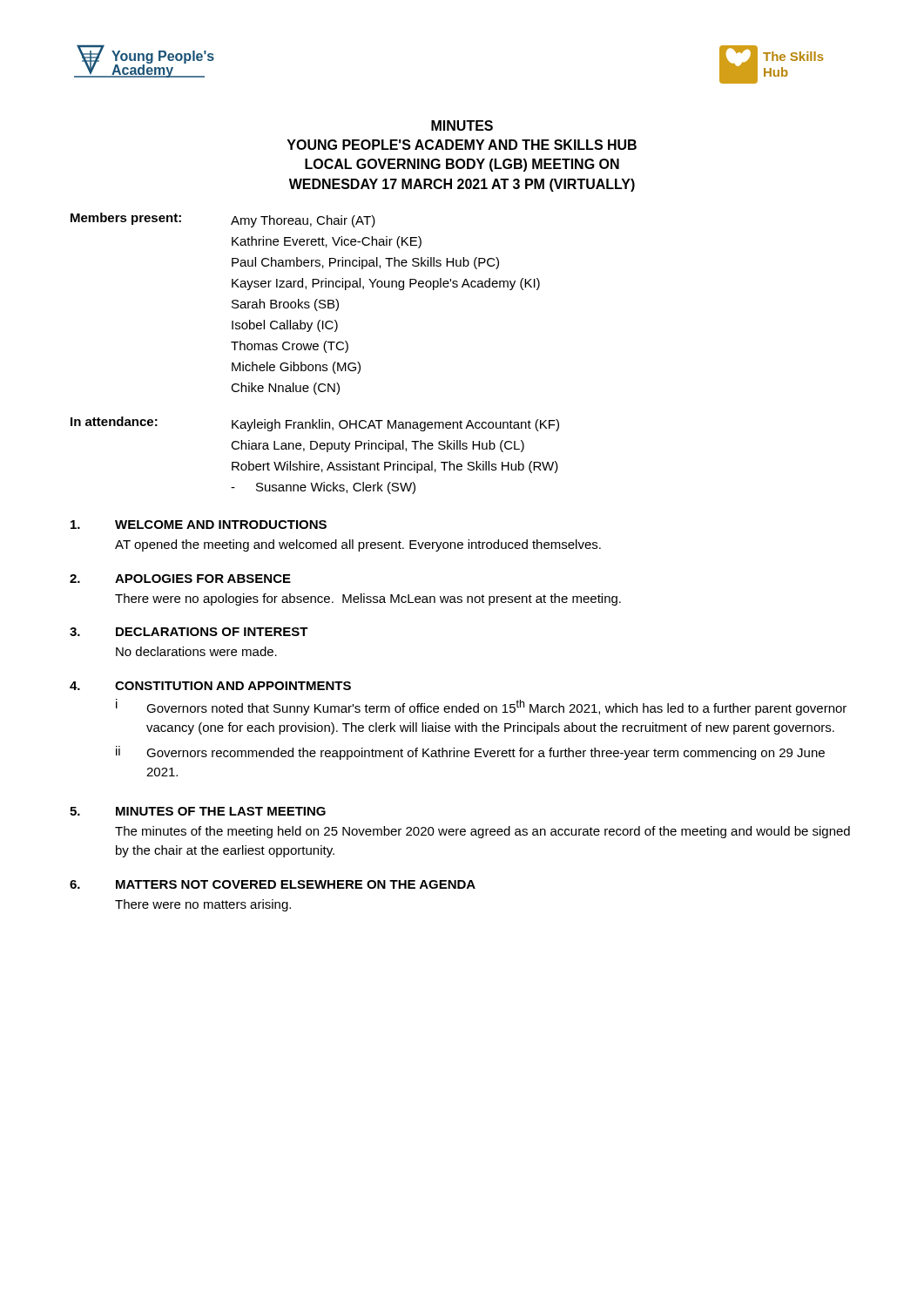Image resolution: width=924 pixels, height=1307 pixels.
Task: Click on the list item that reads "i Governors noted that Sunny"
Action: pos(485,717)
